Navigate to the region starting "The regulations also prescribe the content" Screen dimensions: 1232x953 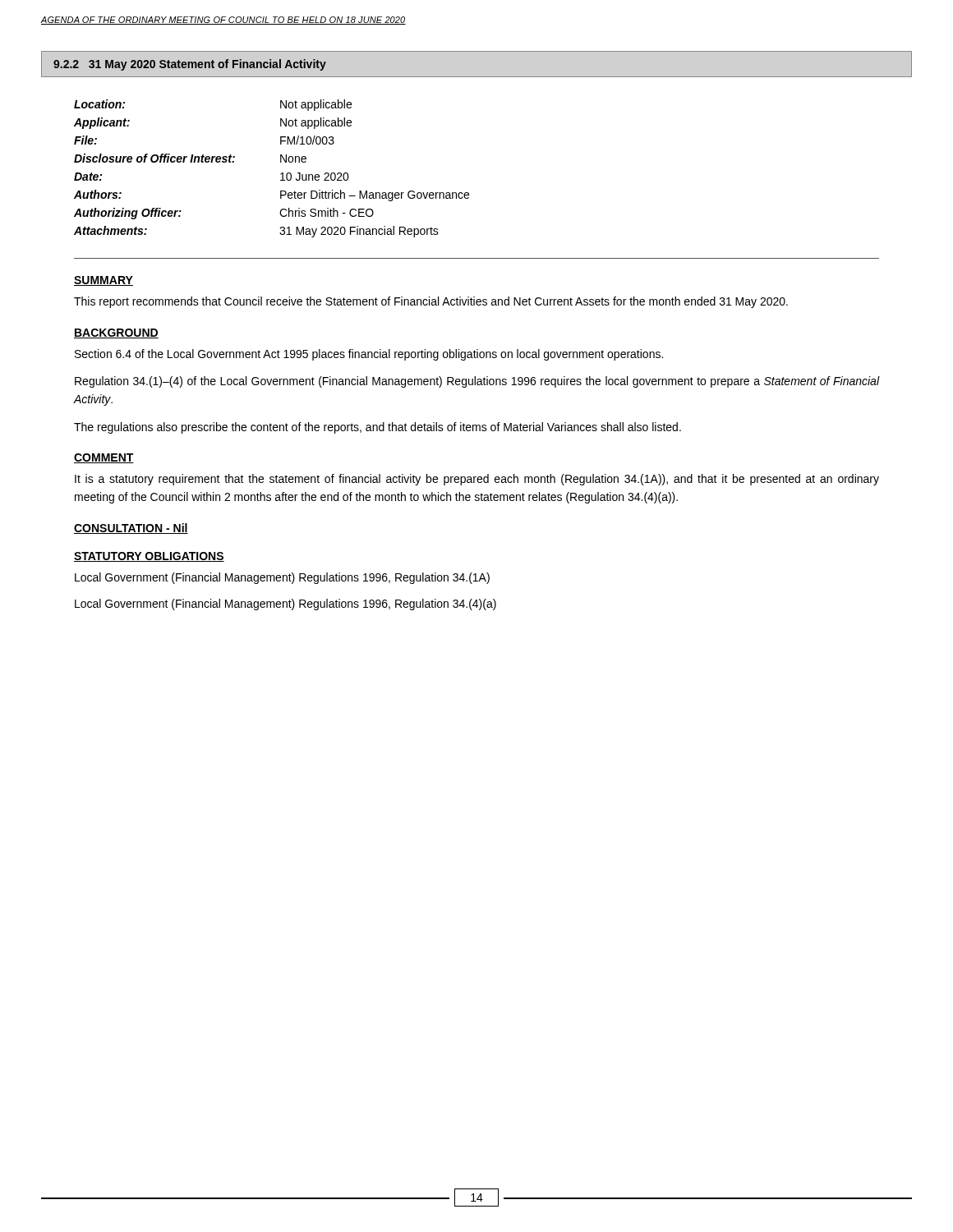378,427
